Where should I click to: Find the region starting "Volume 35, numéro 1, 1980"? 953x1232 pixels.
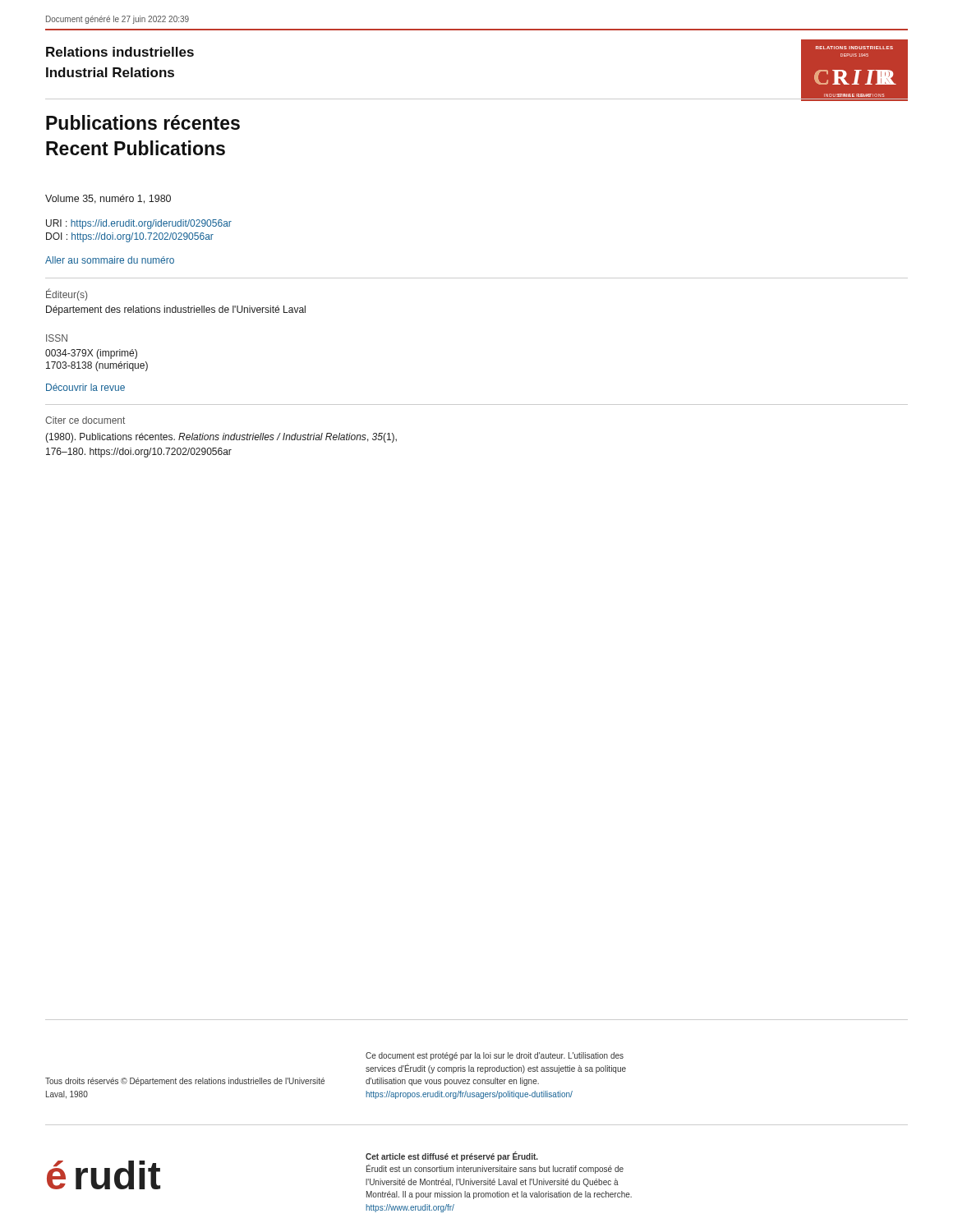(x=108, y=199)
